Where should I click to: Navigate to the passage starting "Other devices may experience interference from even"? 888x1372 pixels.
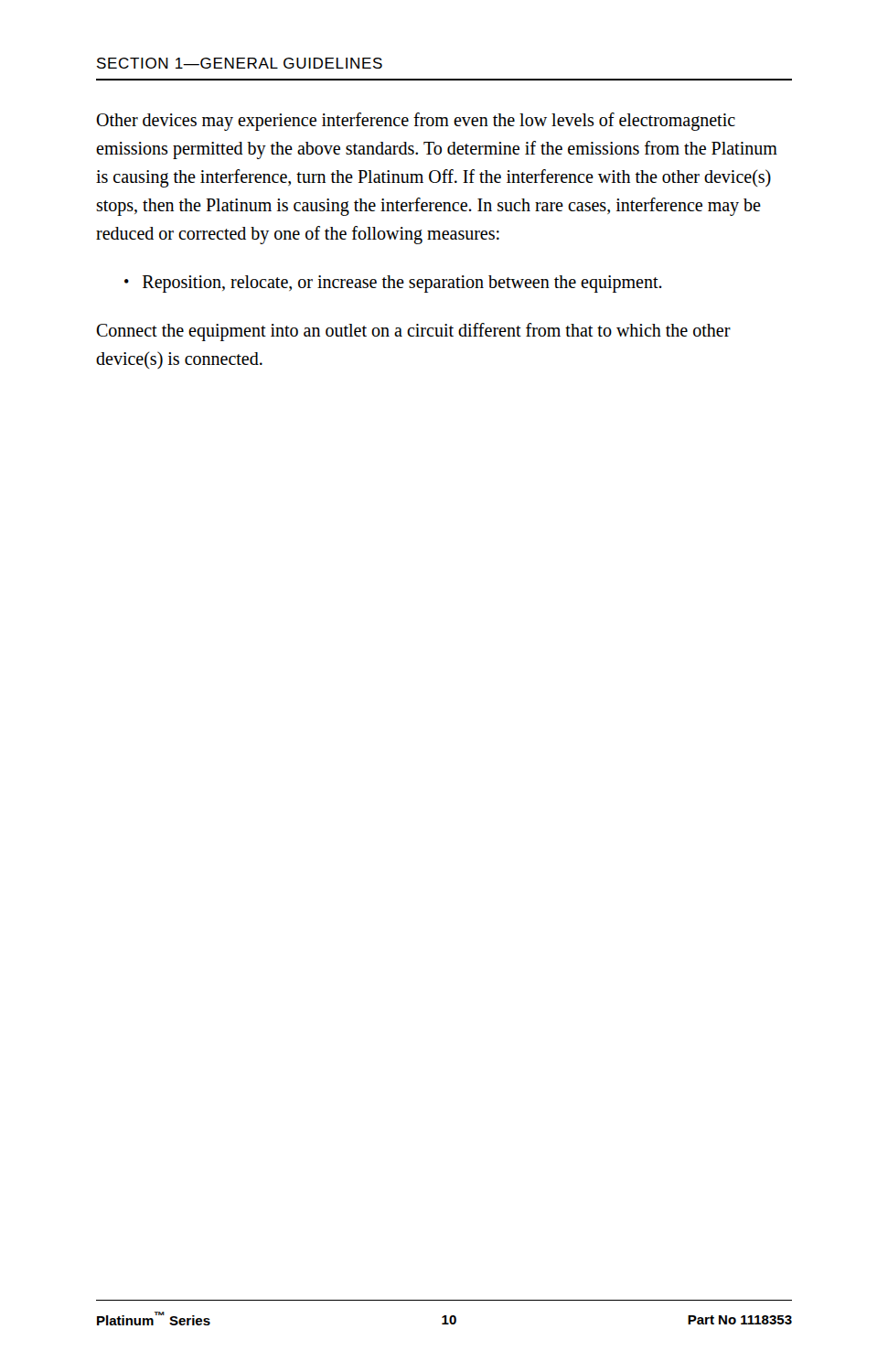(x=437, y=177)
